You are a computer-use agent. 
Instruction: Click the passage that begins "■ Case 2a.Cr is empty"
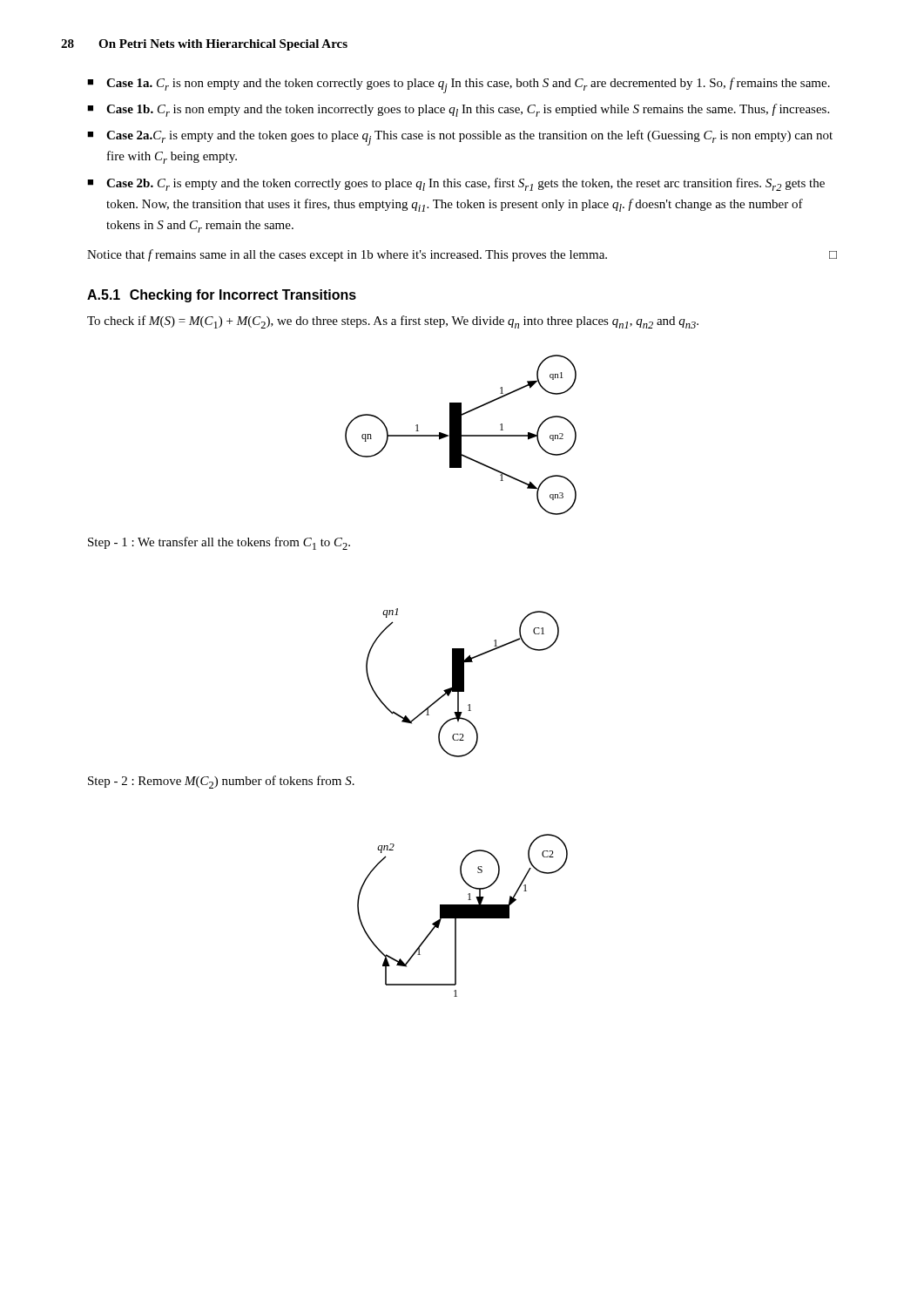pos(462,148)
